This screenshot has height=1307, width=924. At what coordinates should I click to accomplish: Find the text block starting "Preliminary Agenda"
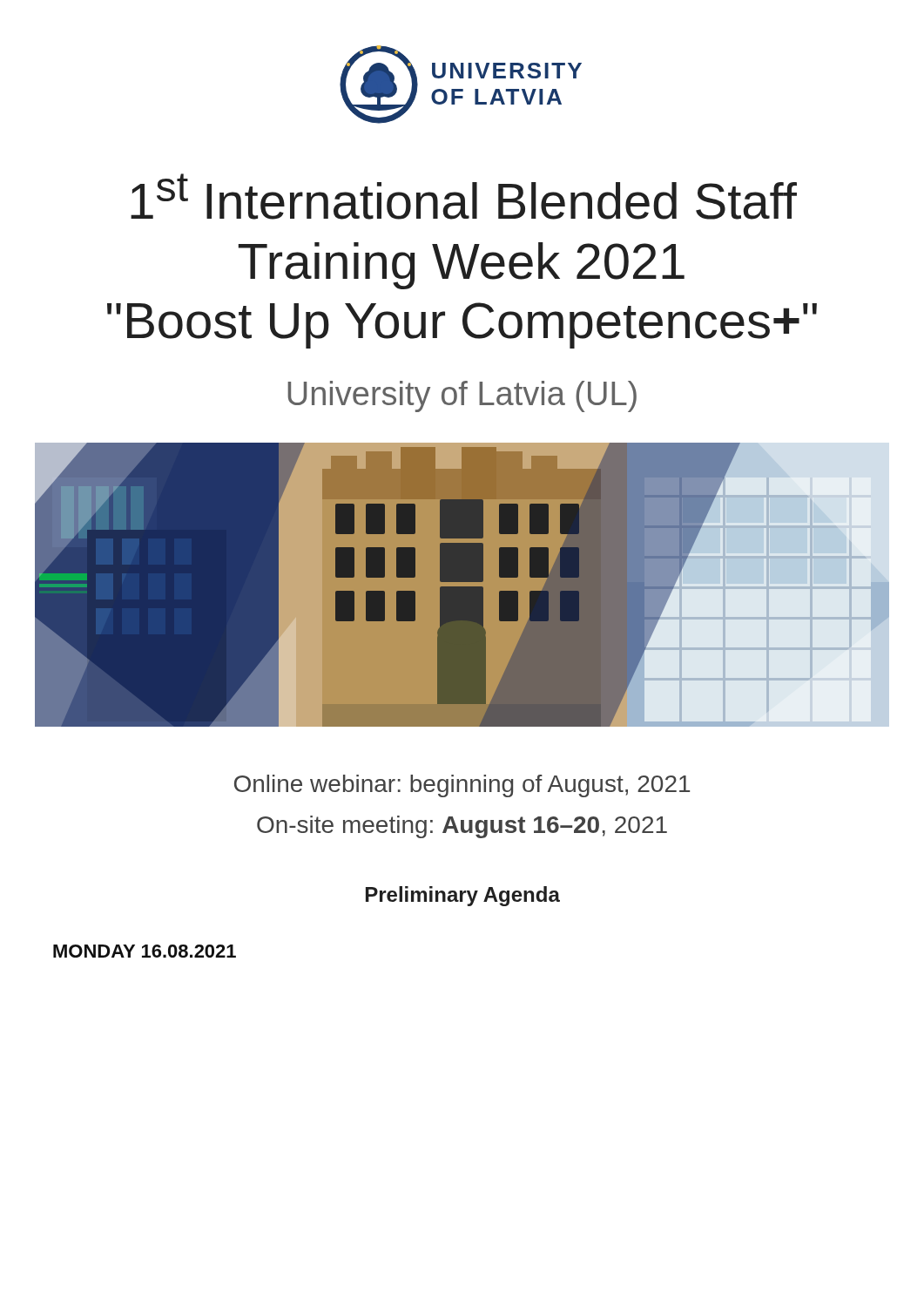point(462,894)
